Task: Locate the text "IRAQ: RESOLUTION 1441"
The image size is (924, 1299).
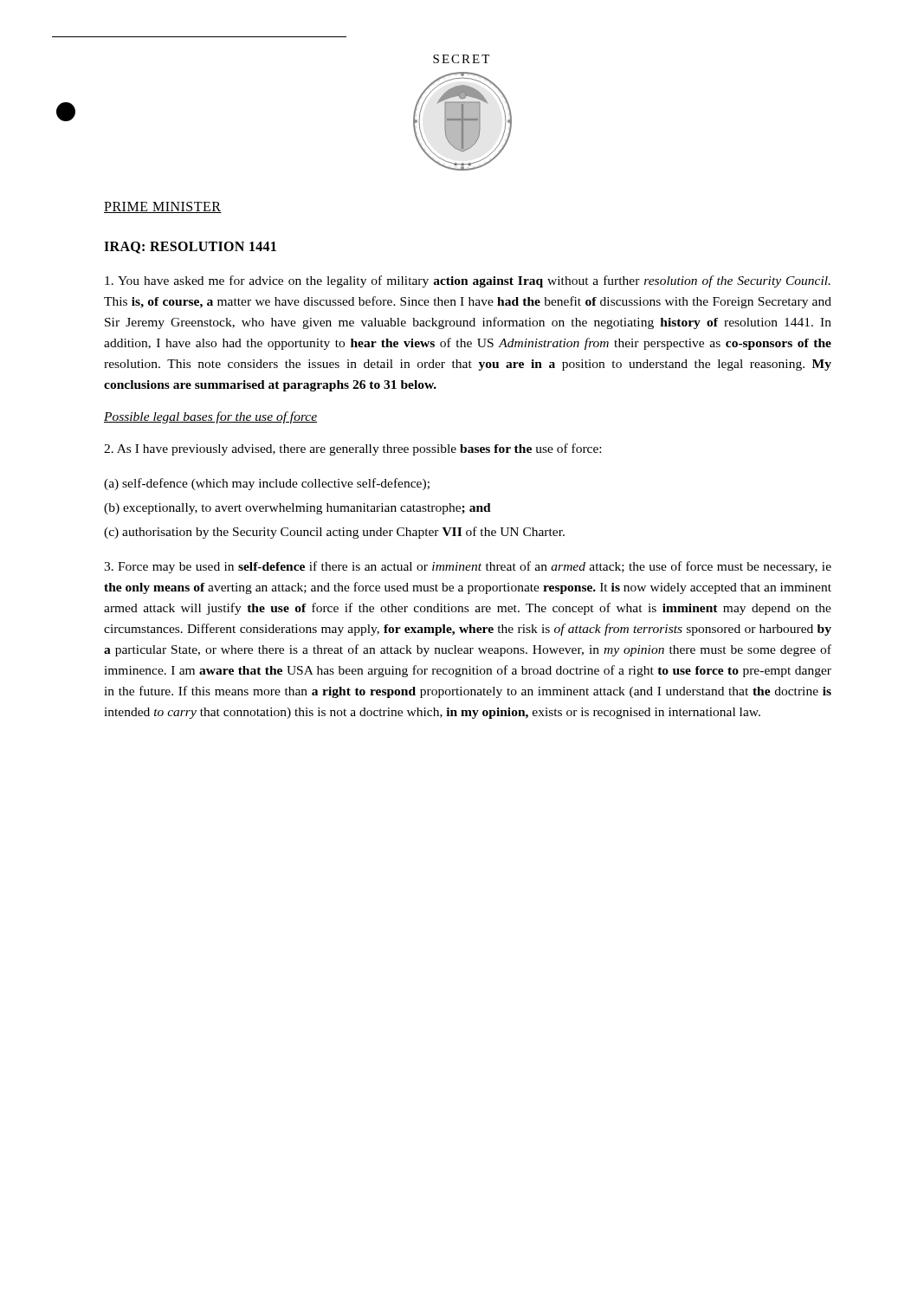Action: [x=191, y=246]
